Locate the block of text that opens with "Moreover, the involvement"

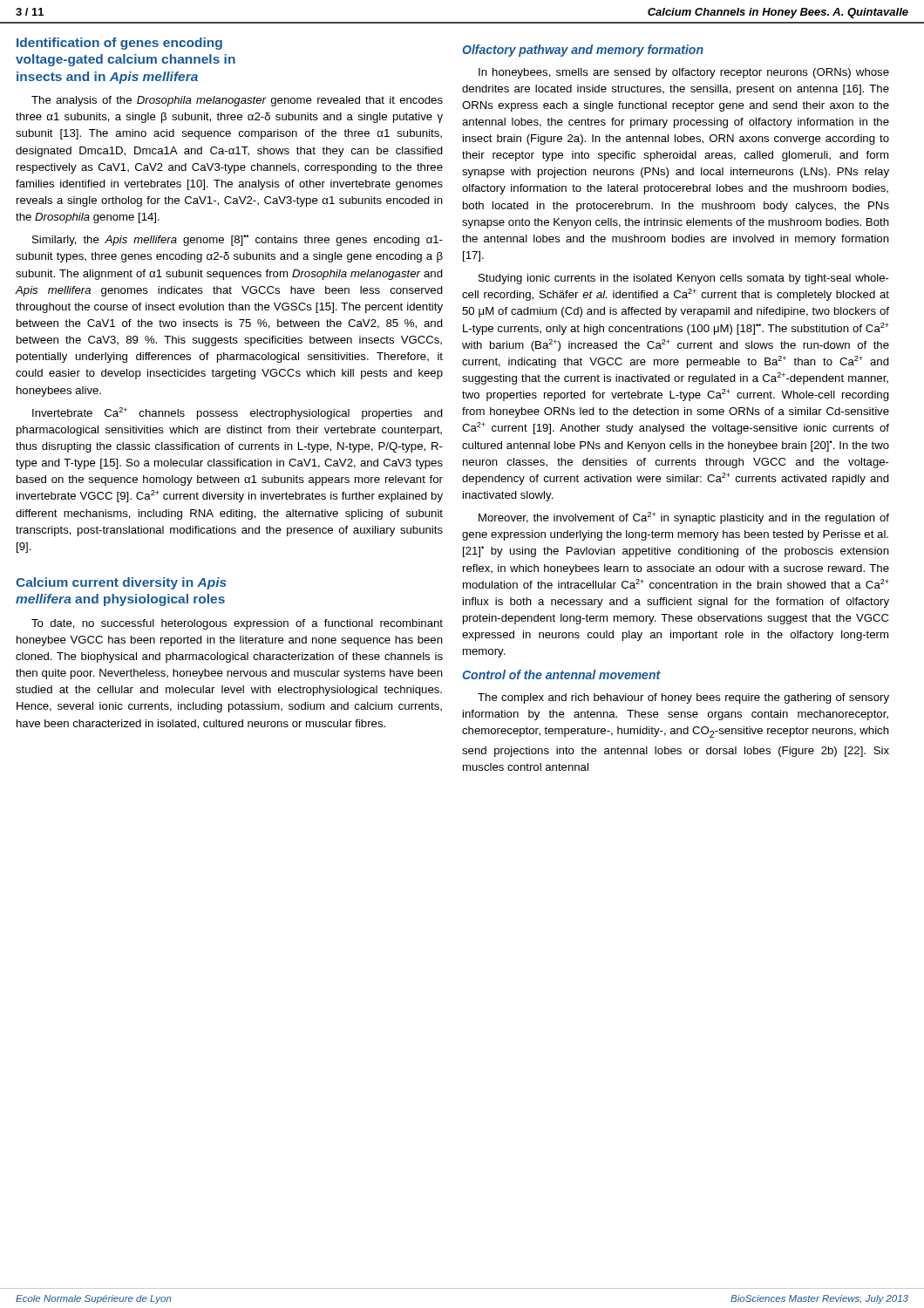pos(676,584)
